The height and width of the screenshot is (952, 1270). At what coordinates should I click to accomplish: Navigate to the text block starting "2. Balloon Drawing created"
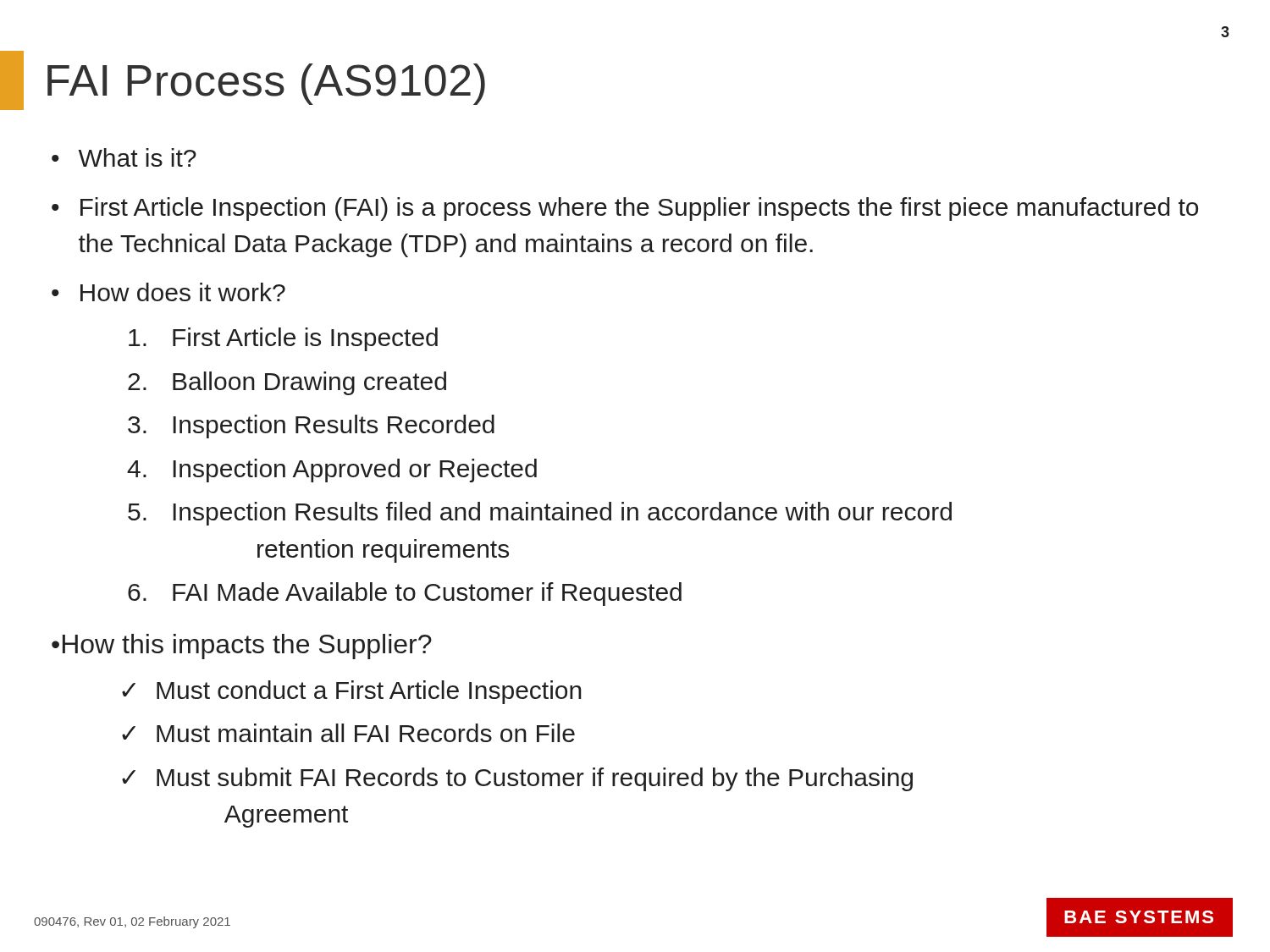(287, 381)
